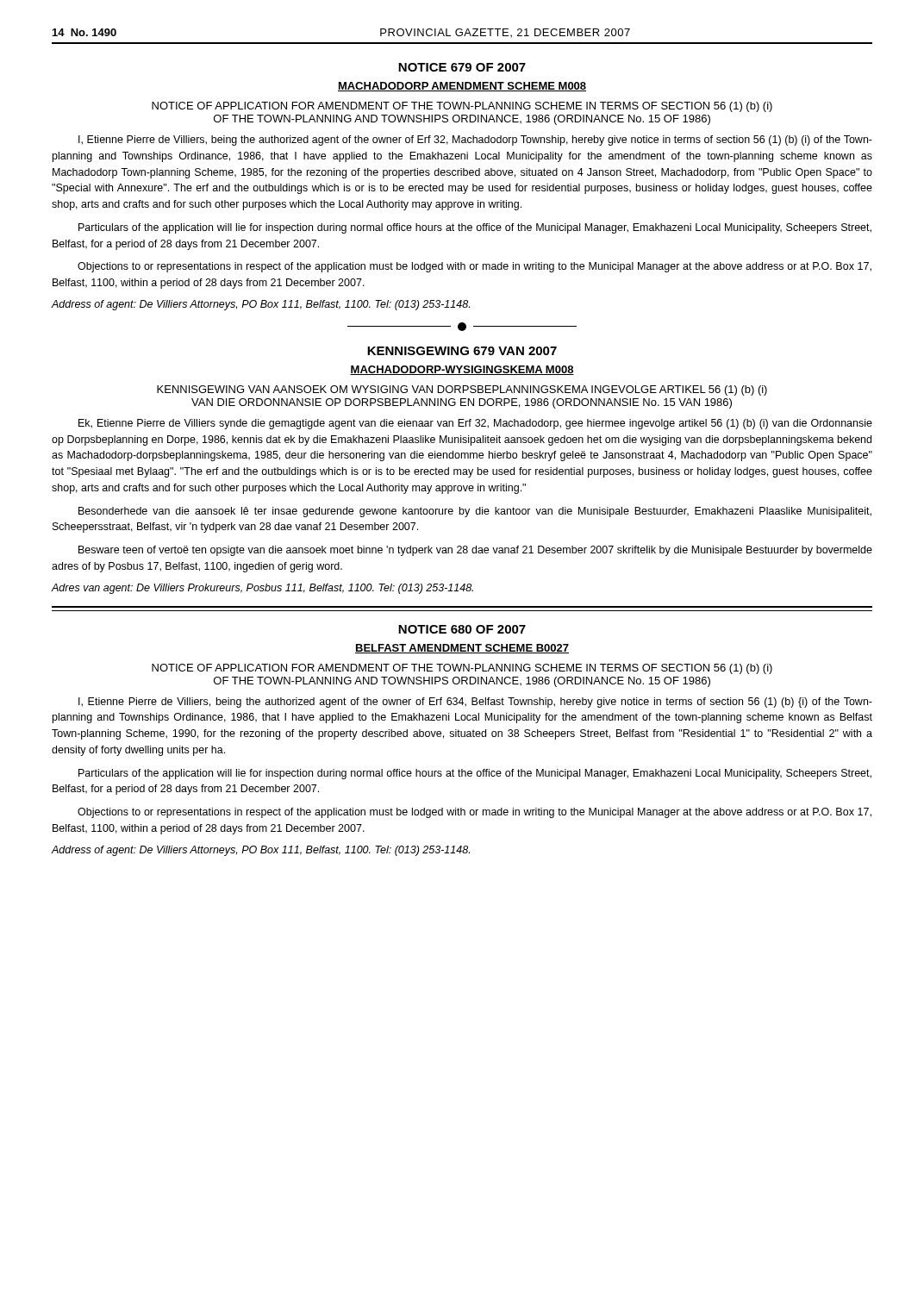Image resolution: width=924 pixels, height=1293 pixels.
Task: Point to the text starting "KENNISGEWING VAN AANSOEK OM WYSIGING"
Action: coord(462,395)
